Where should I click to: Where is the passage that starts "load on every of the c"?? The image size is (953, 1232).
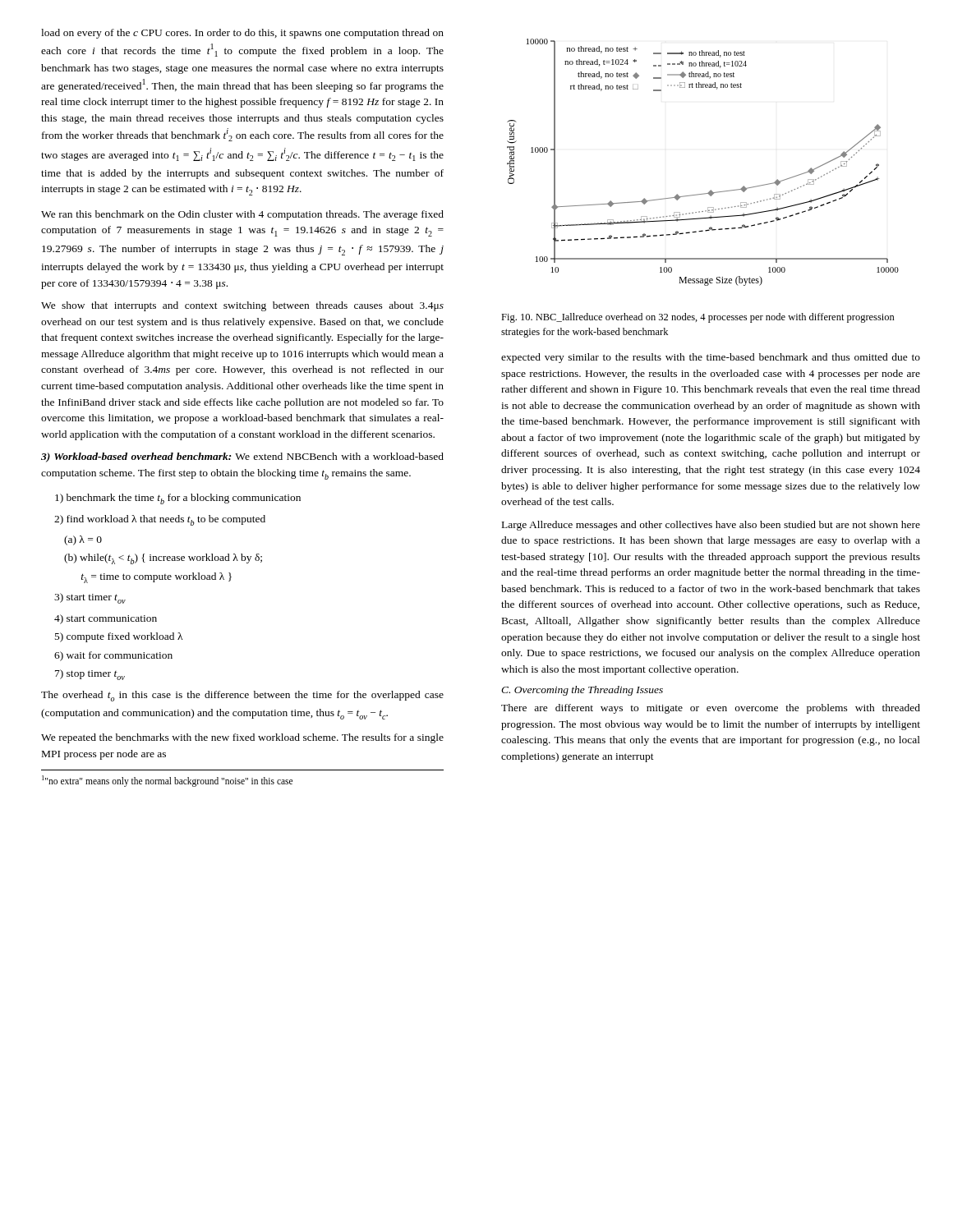click(x=242, y=112)
